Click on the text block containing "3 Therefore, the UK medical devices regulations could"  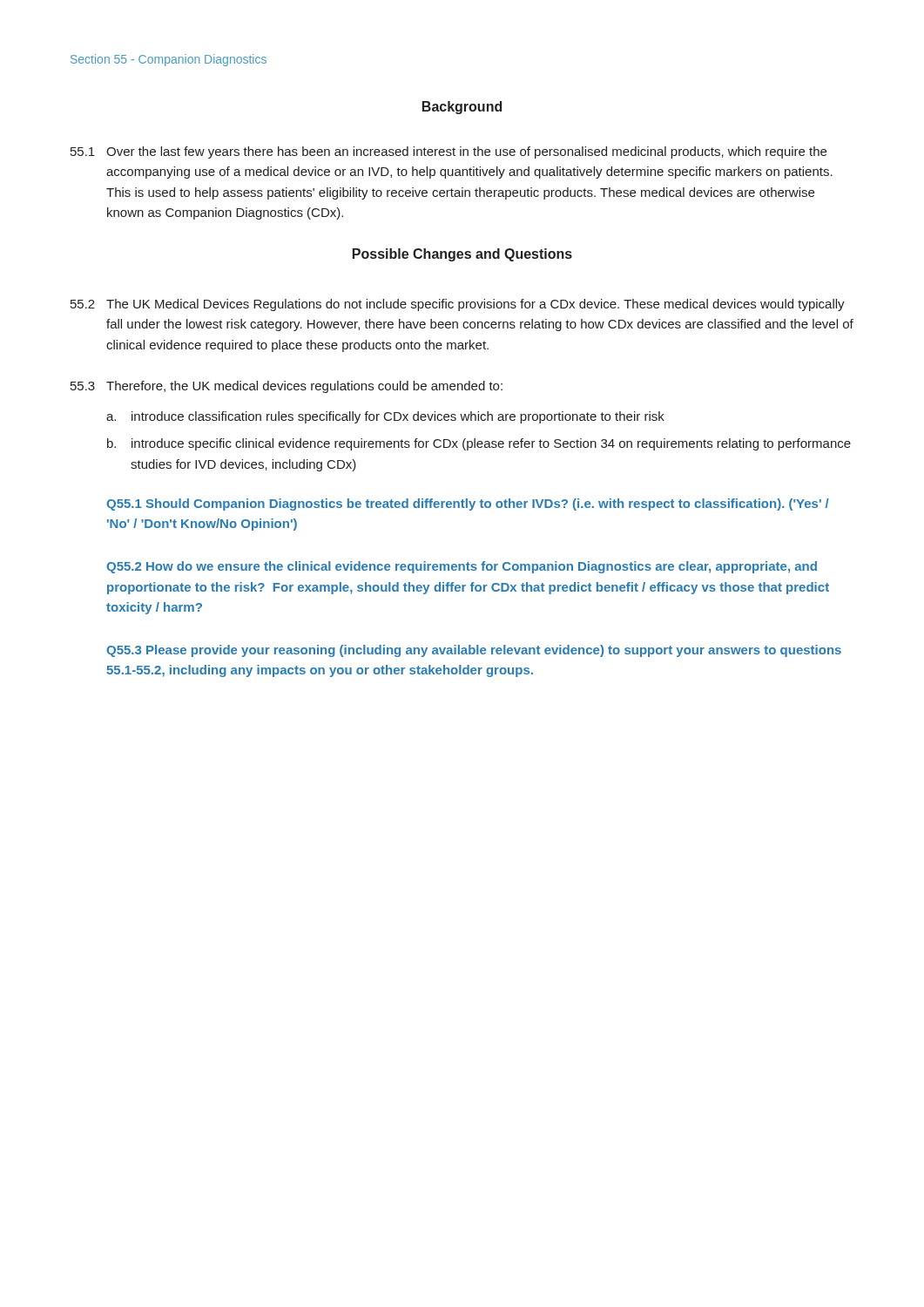pyautogui.click(x=462, y=385)
